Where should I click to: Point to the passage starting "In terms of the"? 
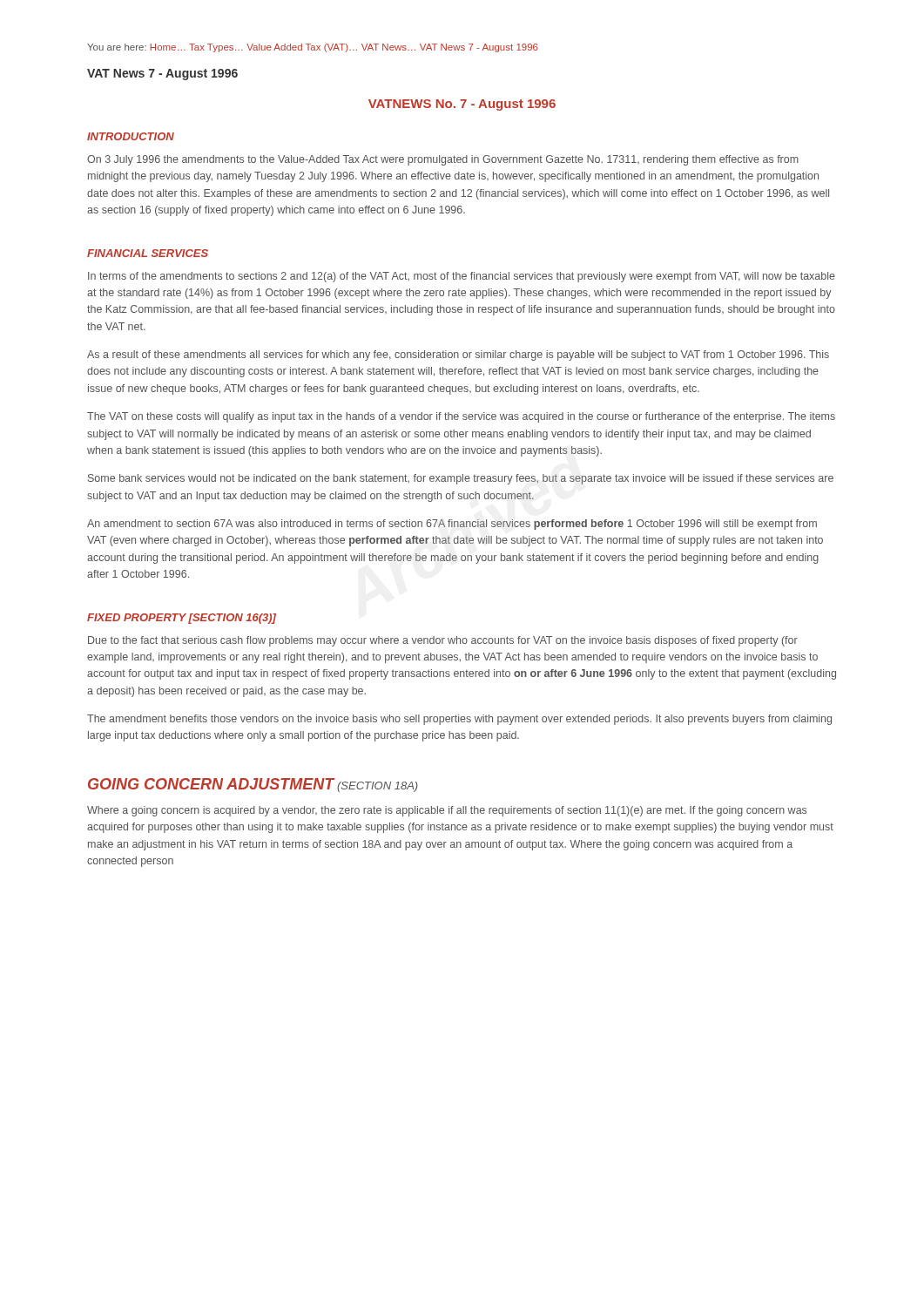pyautogui.click(x=461, y=301)
